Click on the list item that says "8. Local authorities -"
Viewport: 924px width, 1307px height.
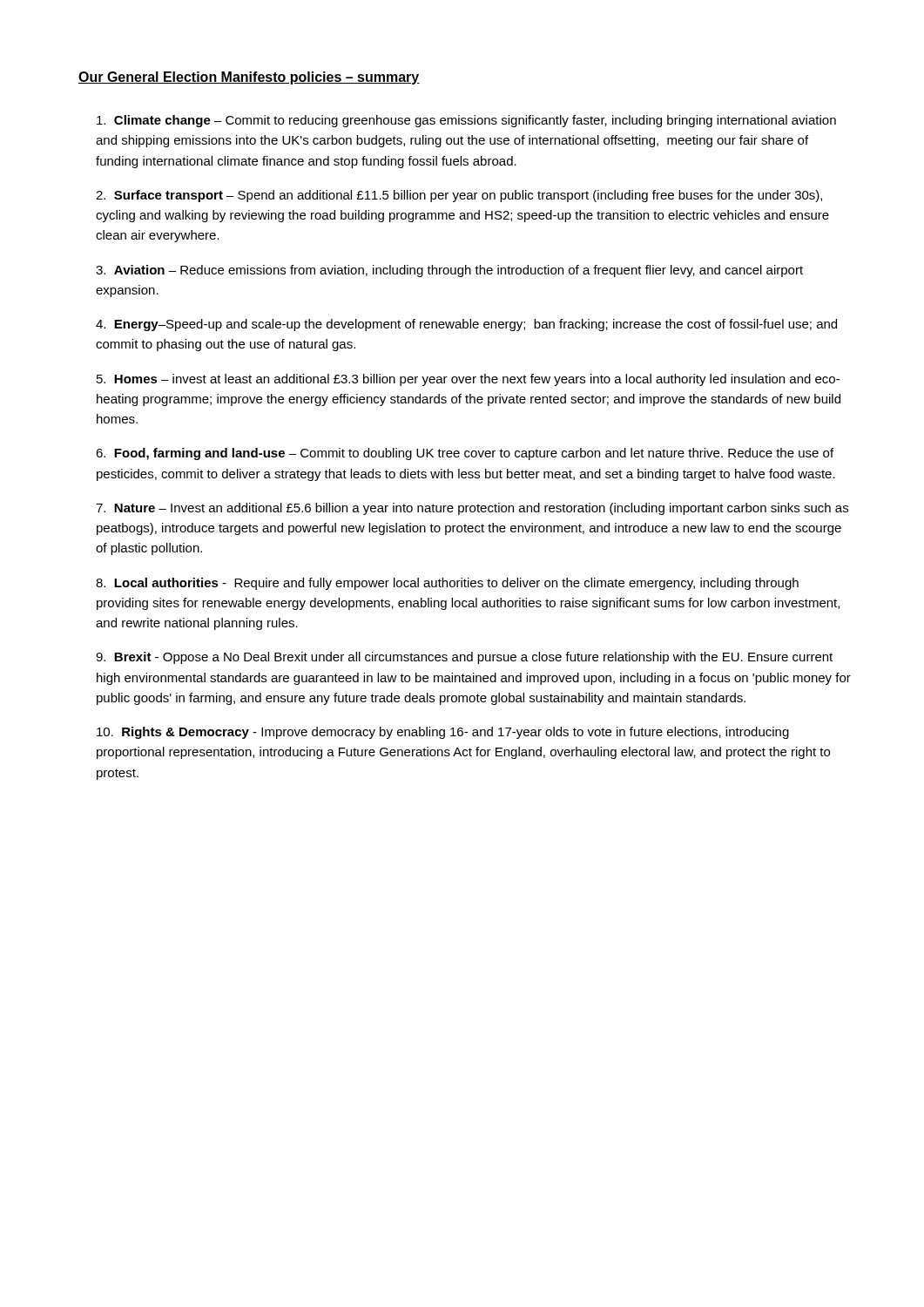click(x=468, y=602)
